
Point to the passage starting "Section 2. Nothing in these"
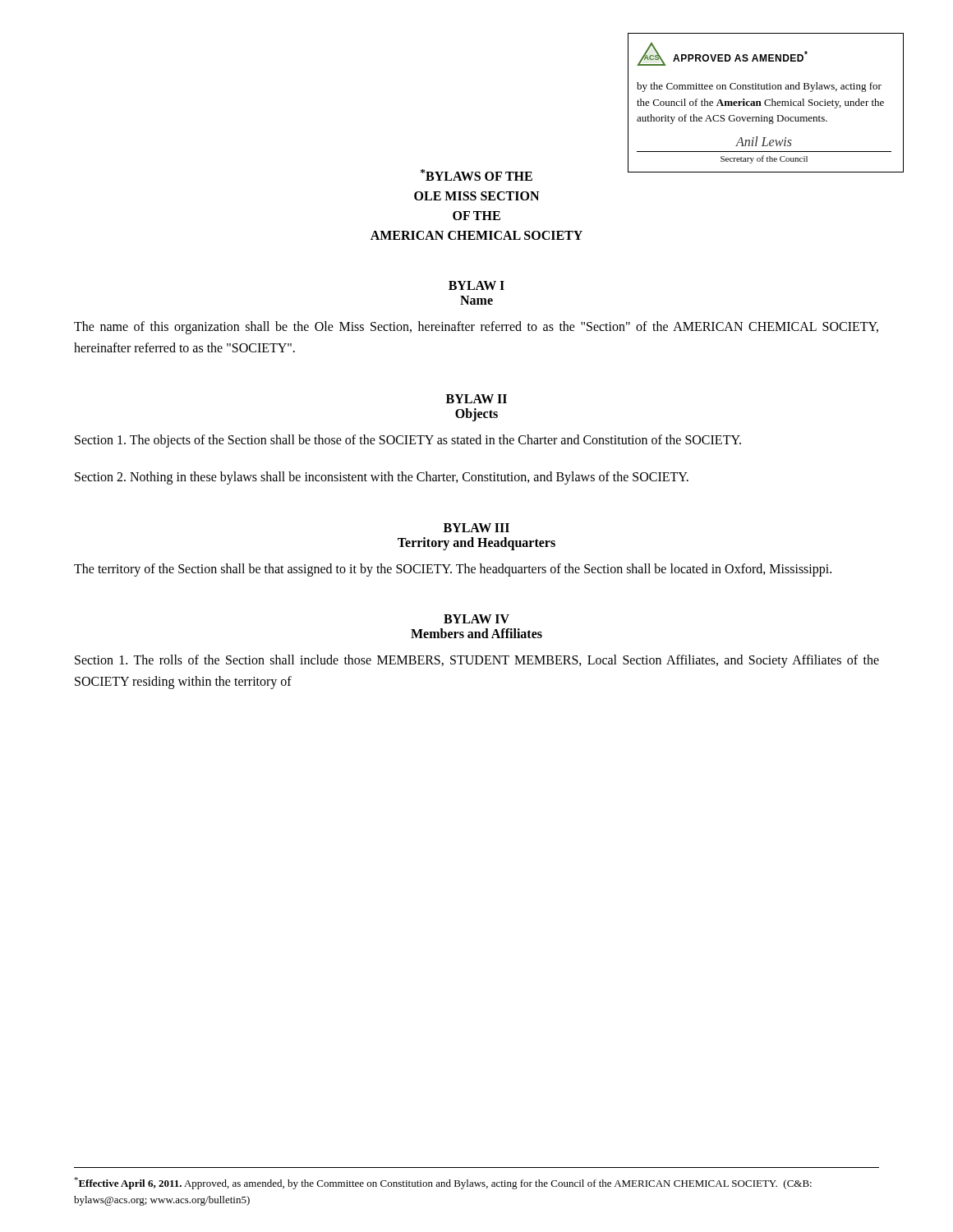coord(382,477)
